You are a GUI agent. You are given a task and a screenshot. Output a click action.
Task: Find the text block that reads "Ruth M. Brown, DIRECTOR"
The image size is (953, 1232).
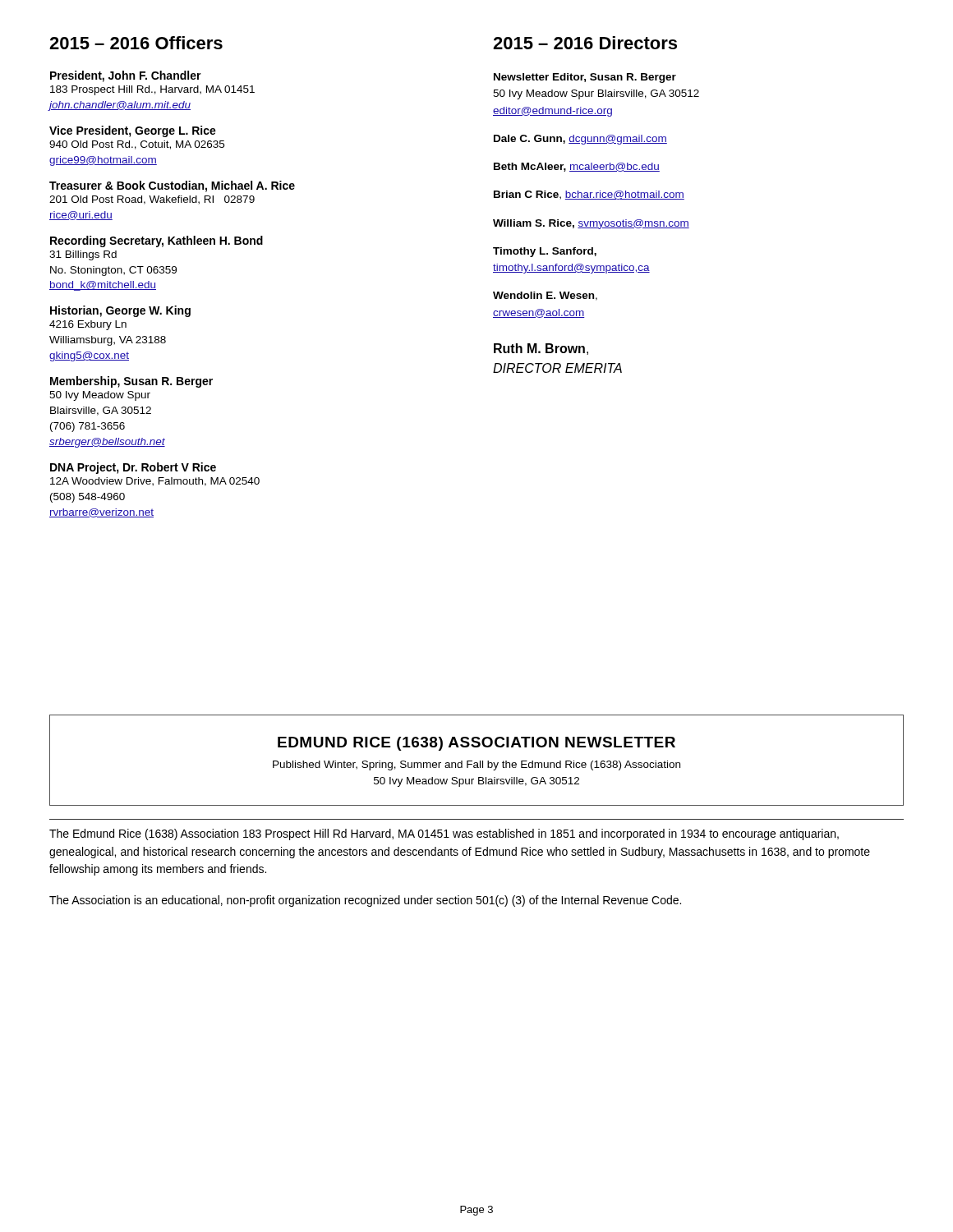[x=541, y=349]
